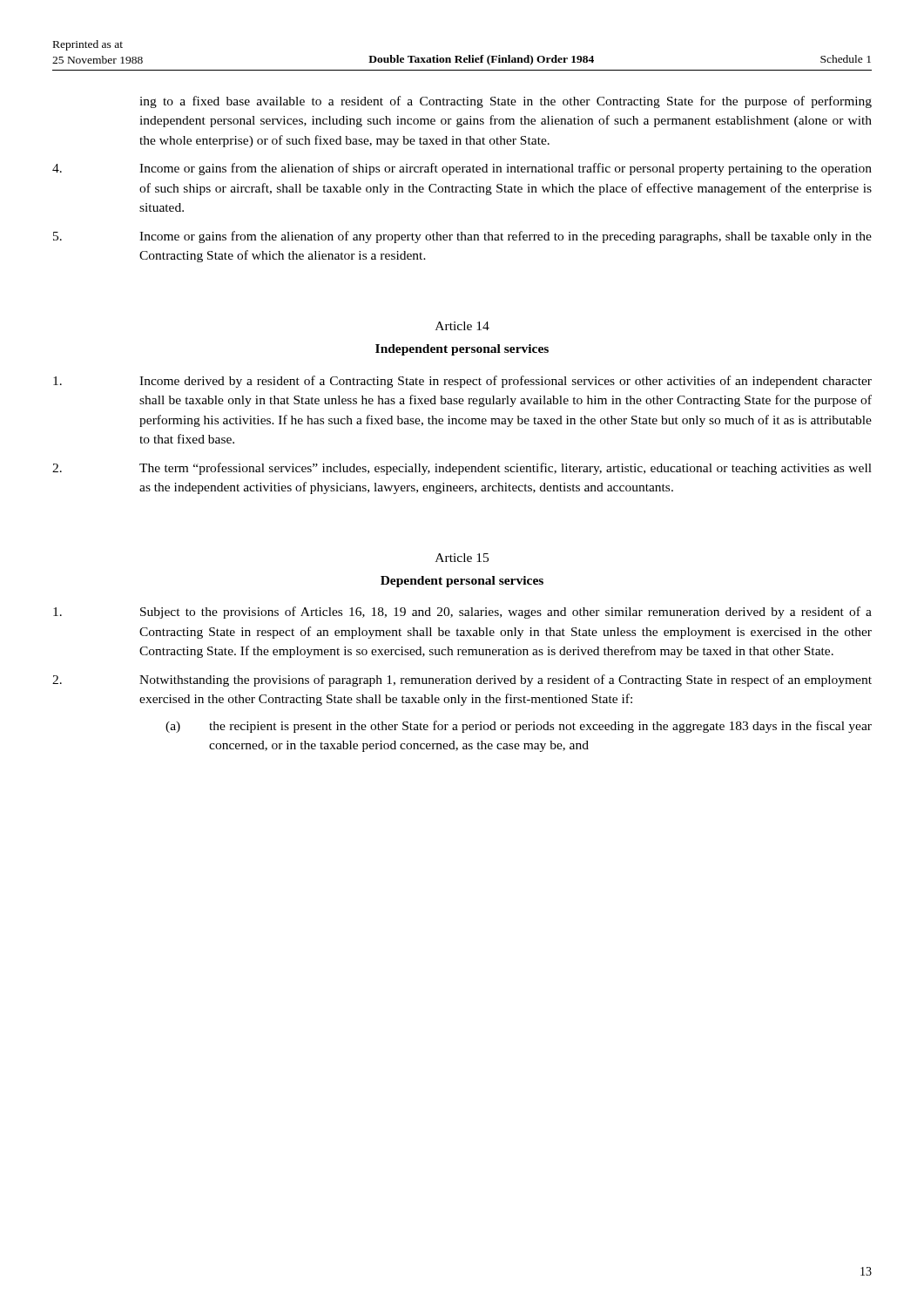Find the list item that reads "Income derived by a resident of"
This screenshot has height=1307, width=924.
click(x=462, y=410)
